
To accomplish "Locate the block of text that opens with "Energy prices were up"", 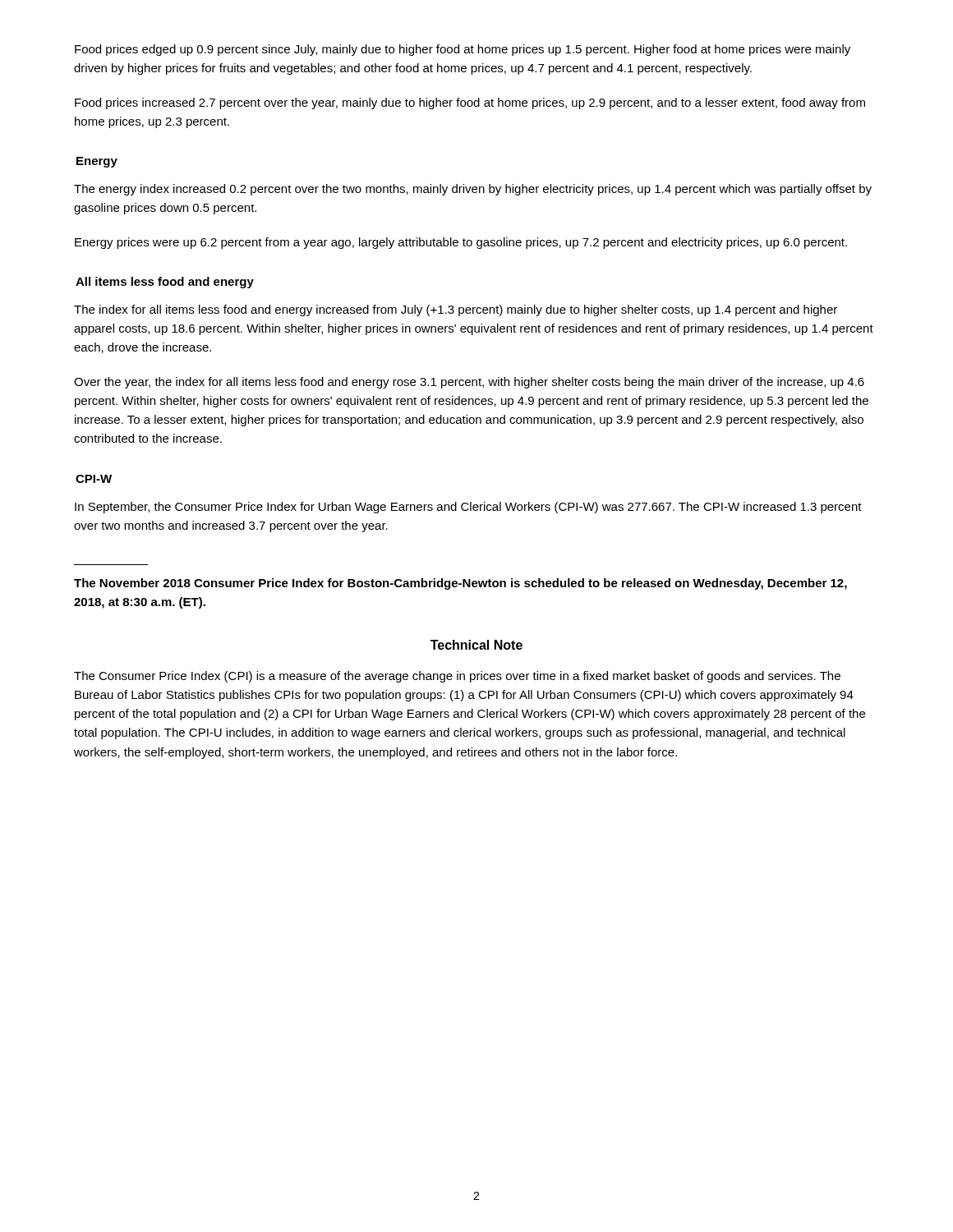I will click(x=461, y=241).
